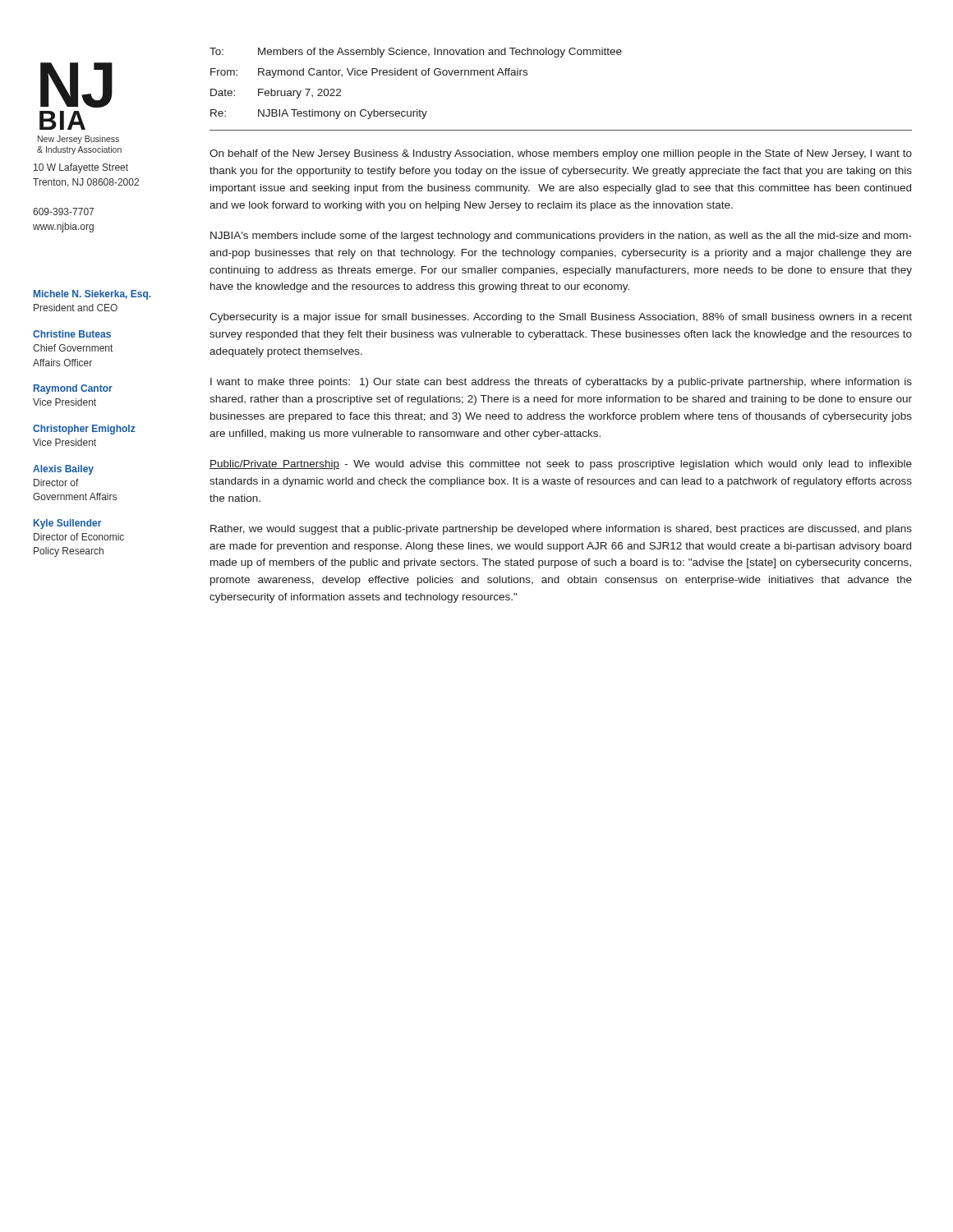
Task: Click on the block starting "NJBIA's members include some"
Action: (561, 261)
